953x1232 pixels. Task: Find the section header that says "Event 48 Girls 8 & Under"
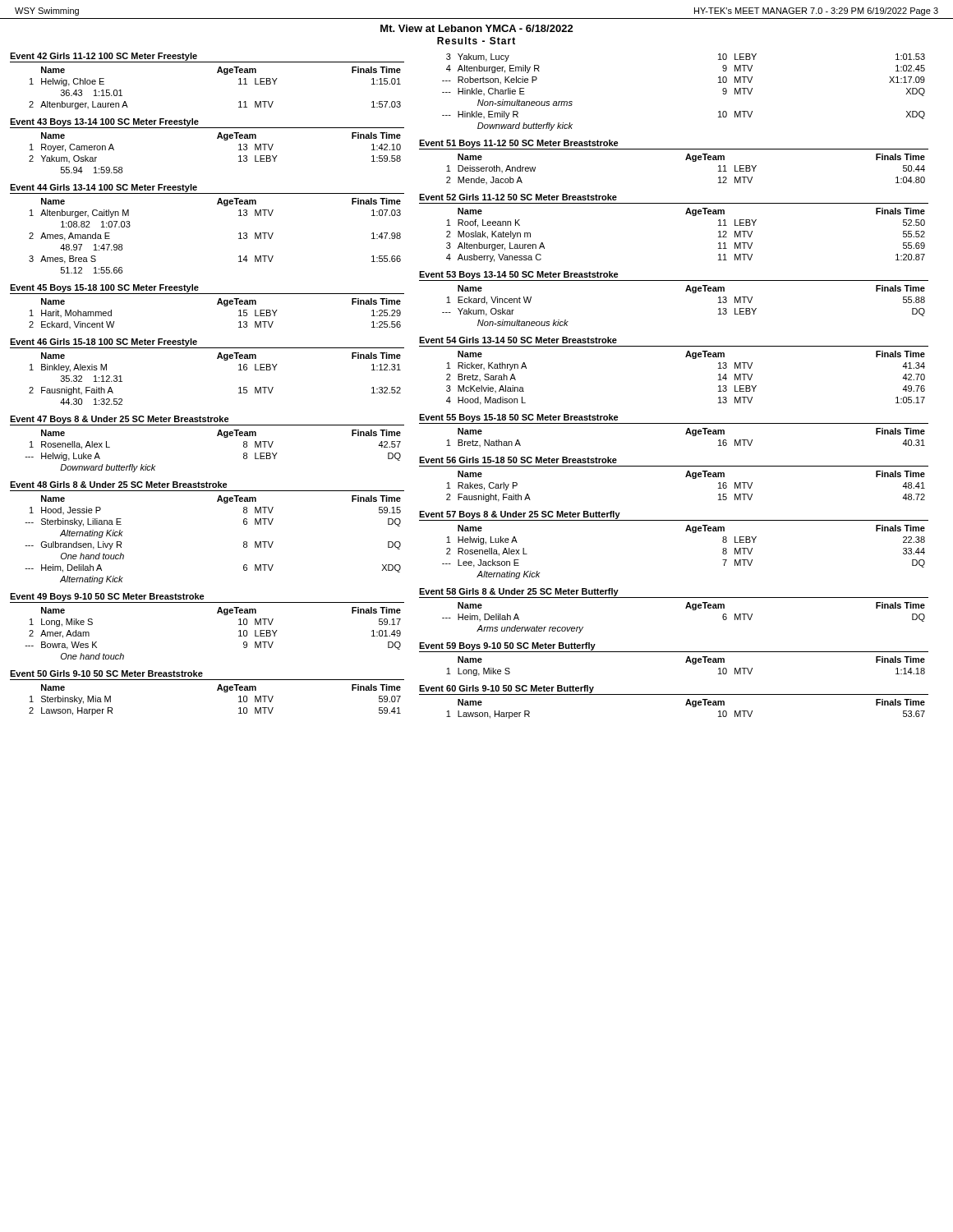(x=119, y=485)
